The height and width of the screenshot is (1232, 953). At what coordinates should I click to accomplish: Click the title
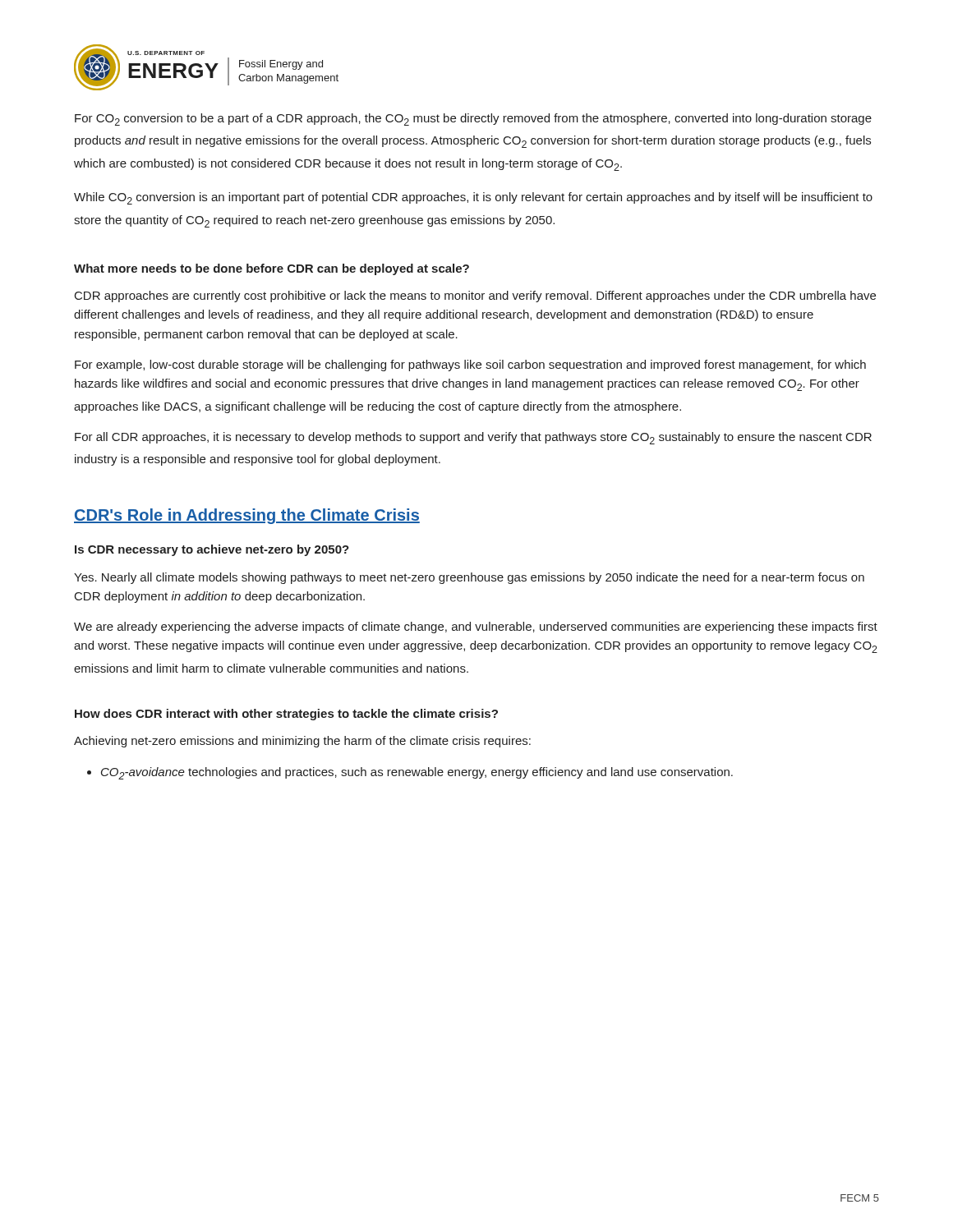pos(247,515)
